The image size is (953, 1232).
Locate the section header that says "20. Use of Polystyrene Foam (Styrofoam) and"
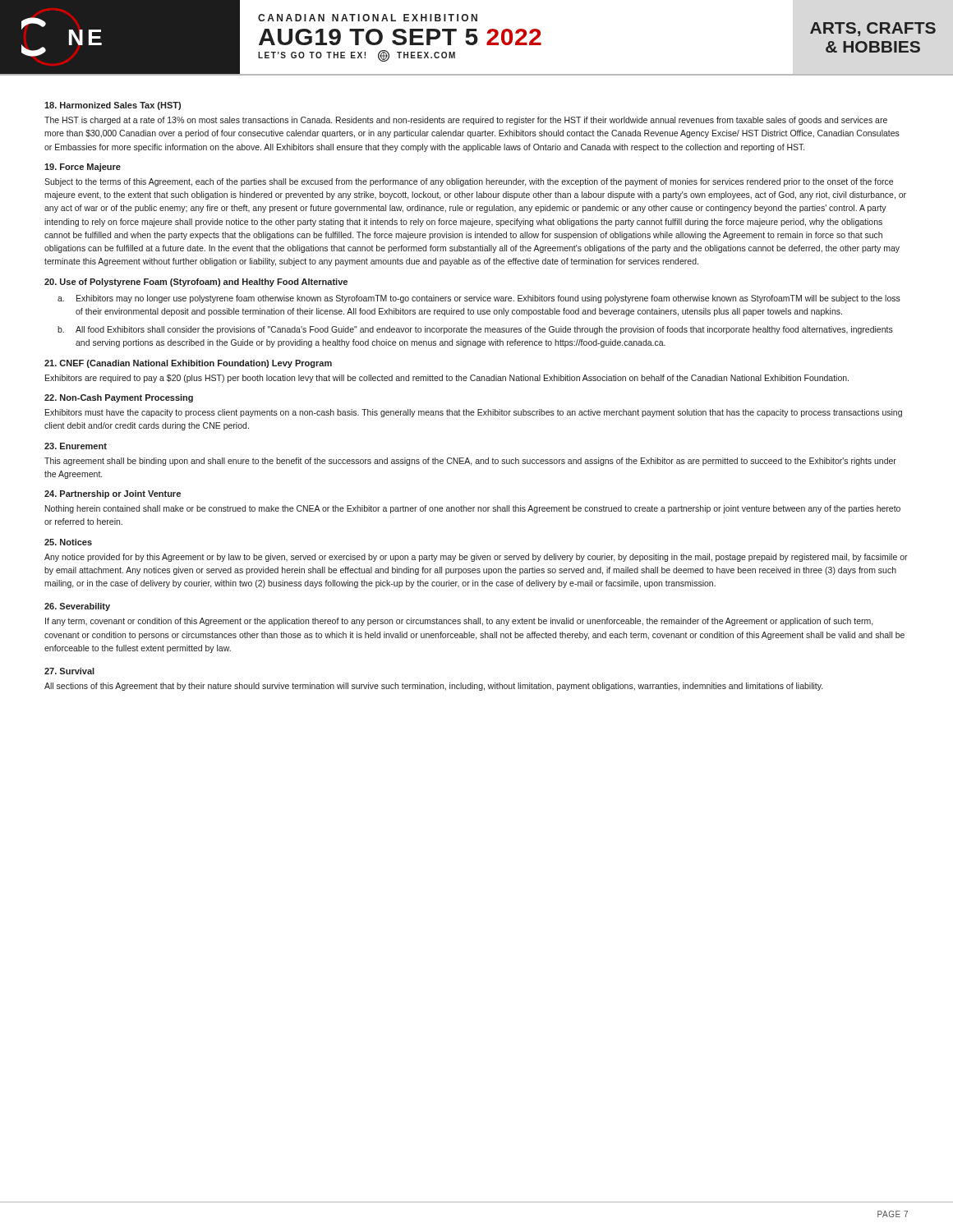pos(196,281)
